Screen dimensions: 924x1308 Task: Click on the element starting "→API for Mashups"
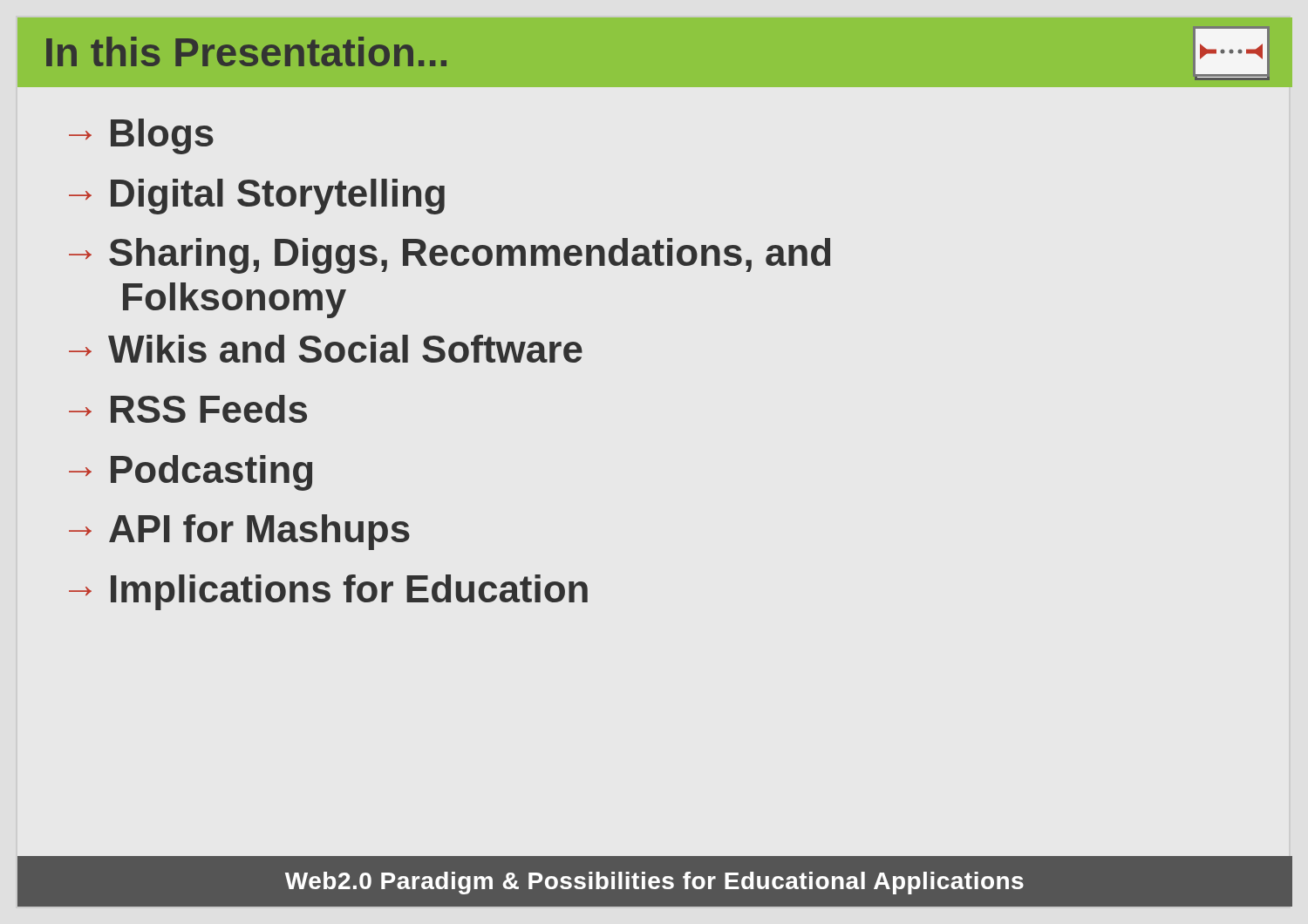[x=236, y=529]
